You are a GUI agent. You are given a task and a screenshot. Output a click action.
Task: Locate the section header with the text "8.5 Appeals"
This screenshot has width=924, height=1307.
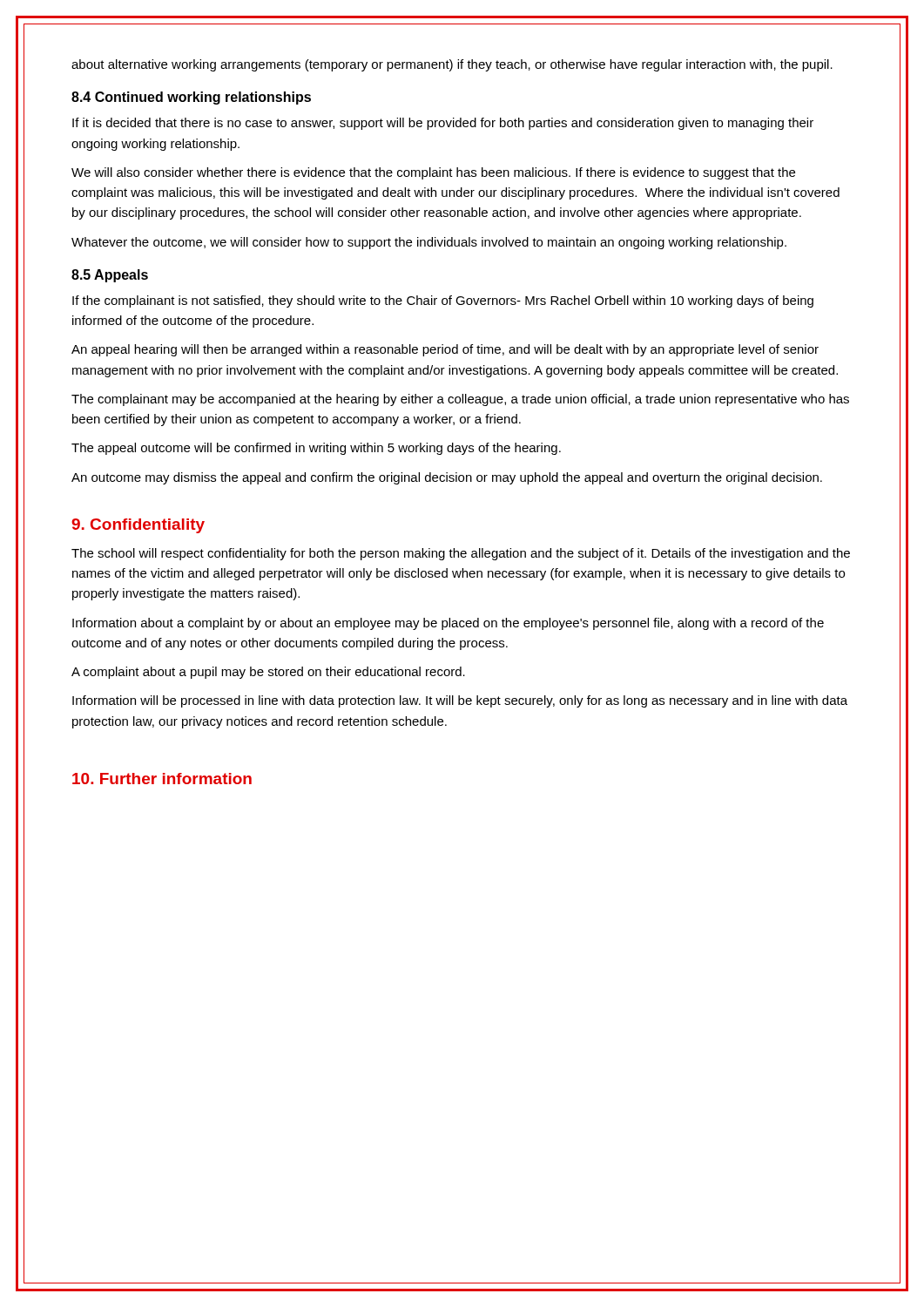110,275
